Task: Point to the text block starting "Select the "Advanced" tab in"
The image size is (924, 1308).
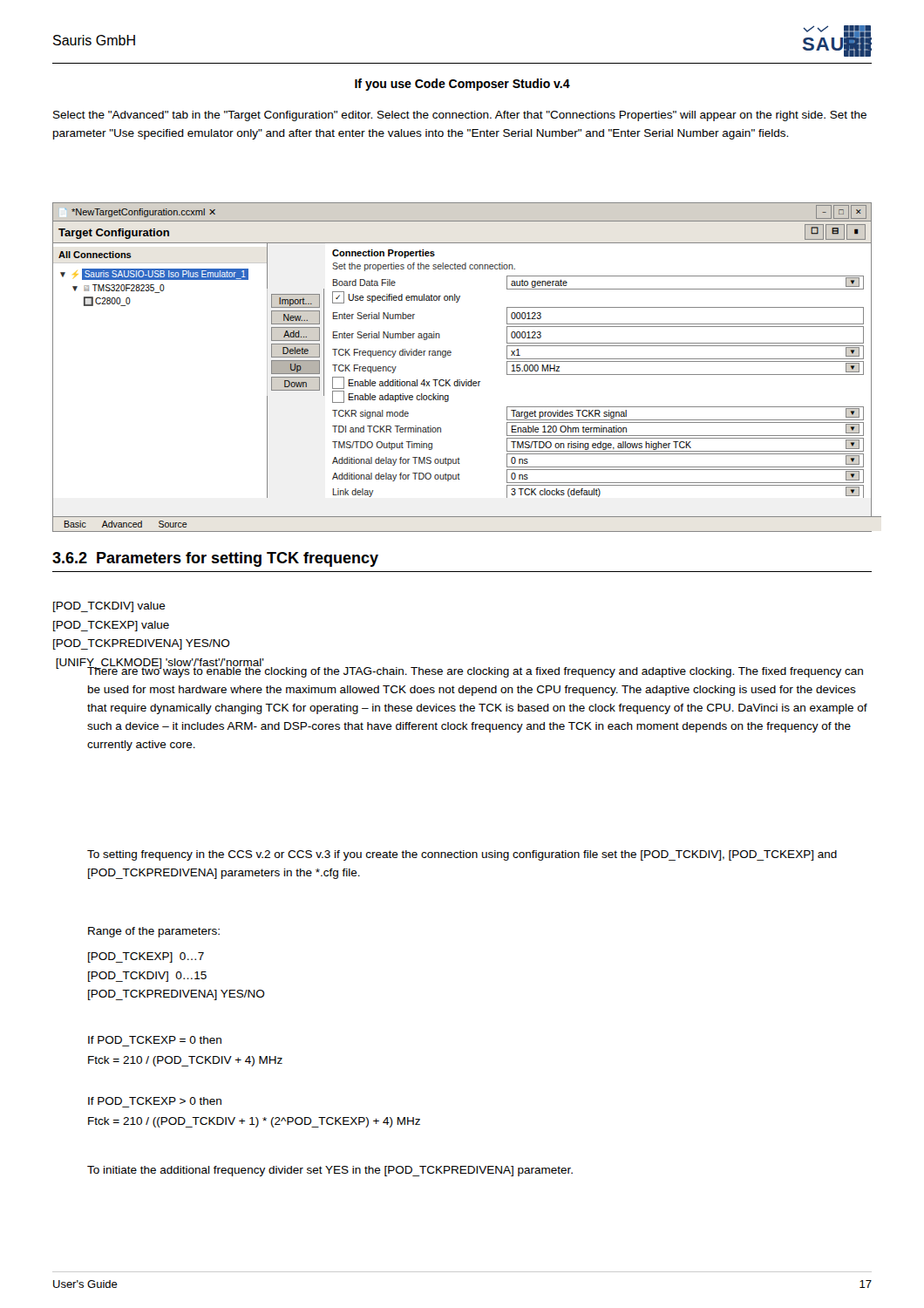Action: [460, 124]
